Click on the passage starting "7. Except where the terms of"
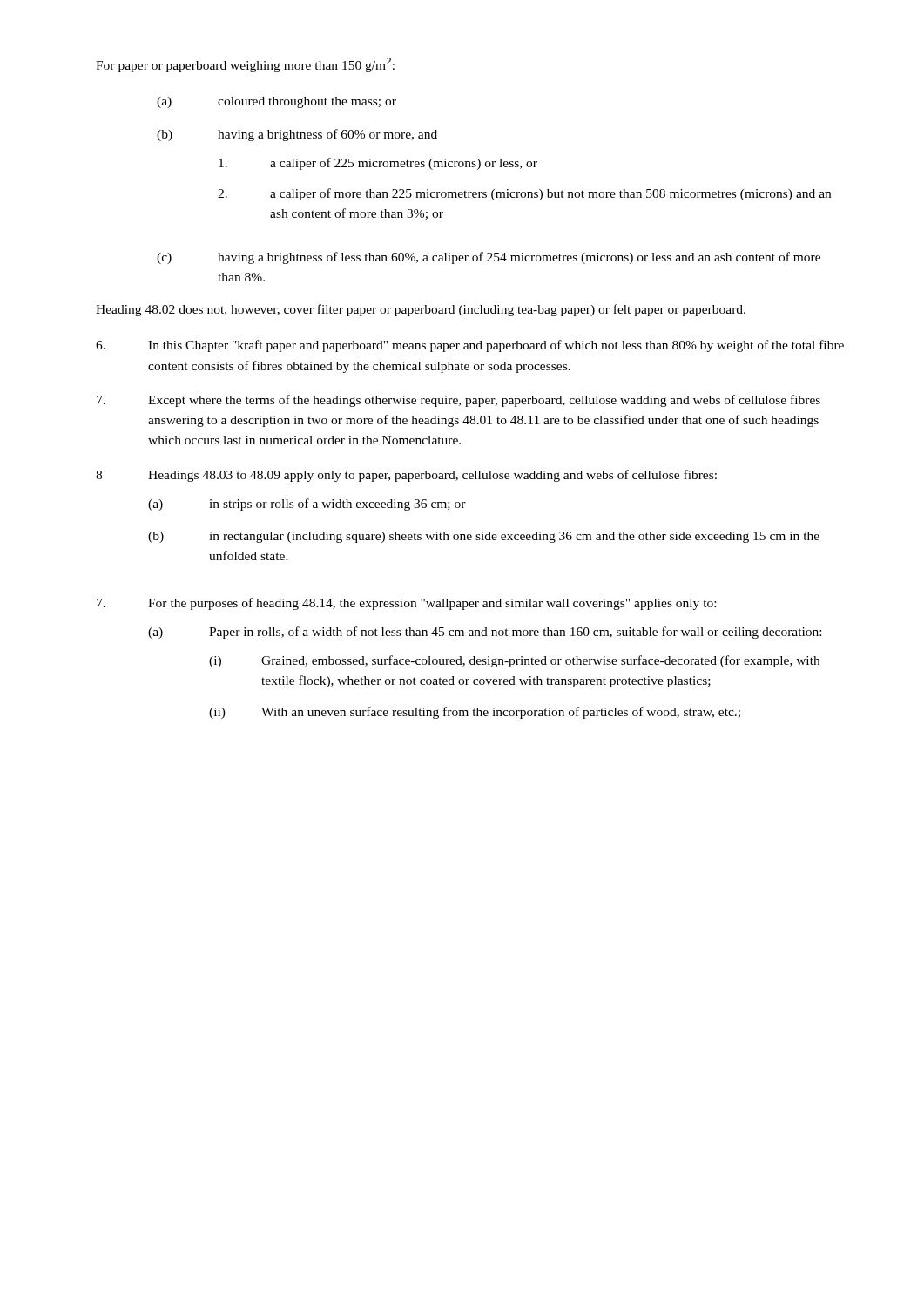Image resolution: width=924 pixels, height=1307 pixels. point(471,420)
